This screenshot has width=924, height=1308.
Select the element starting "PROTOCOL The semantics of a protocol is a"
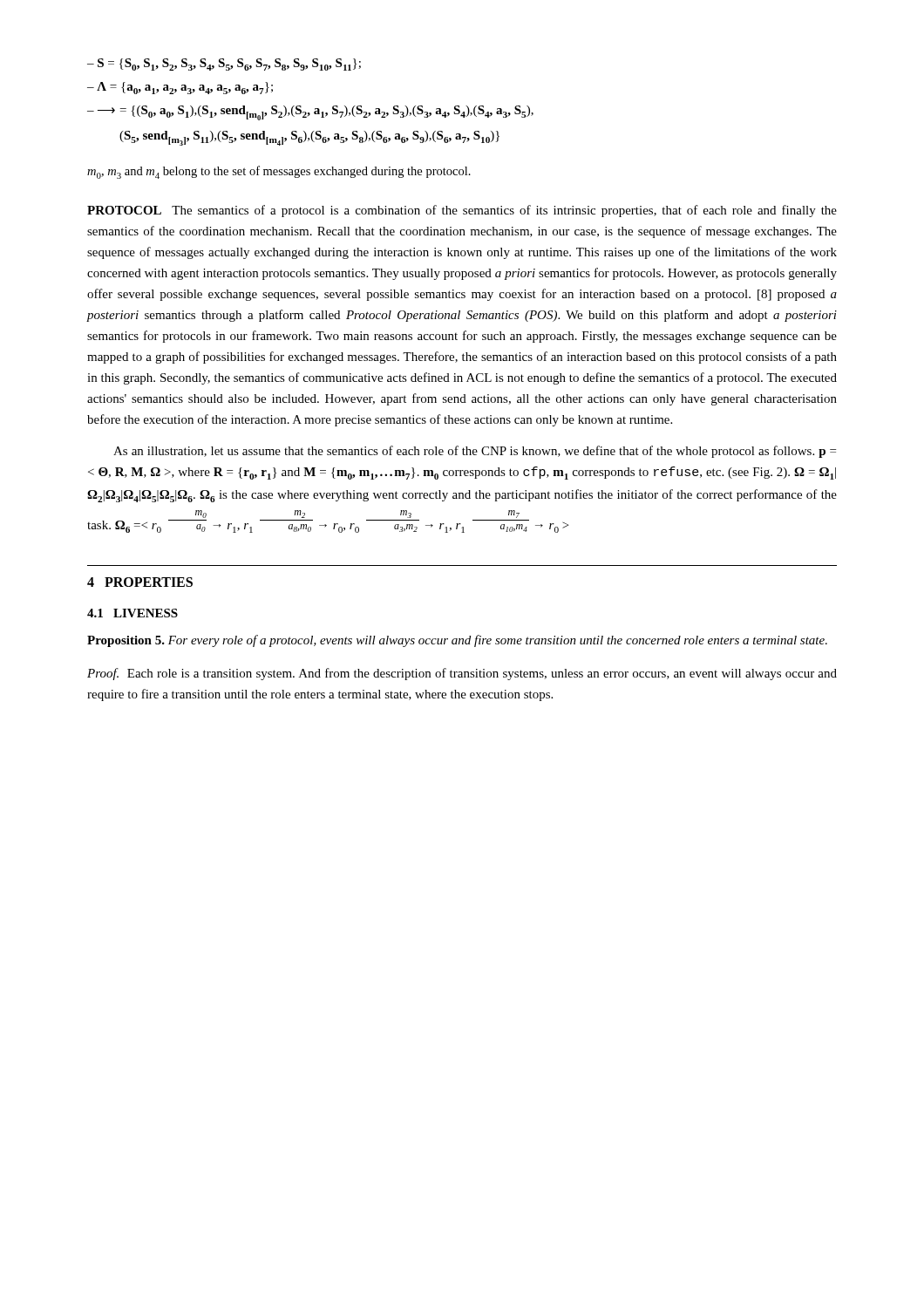point(462,315)
